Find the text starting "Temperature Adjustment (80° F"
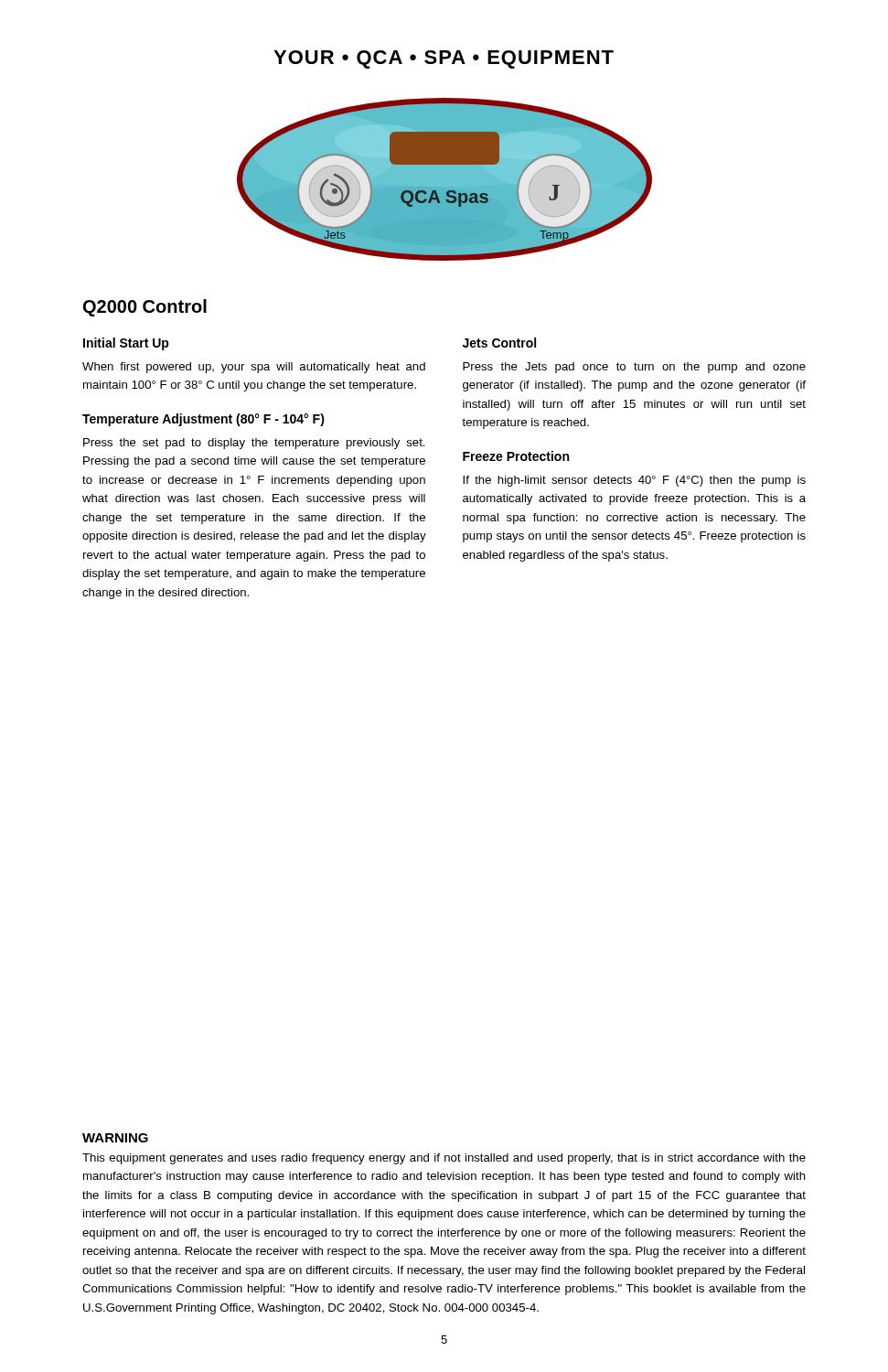 pyautogui.click(x=203, y=419)
